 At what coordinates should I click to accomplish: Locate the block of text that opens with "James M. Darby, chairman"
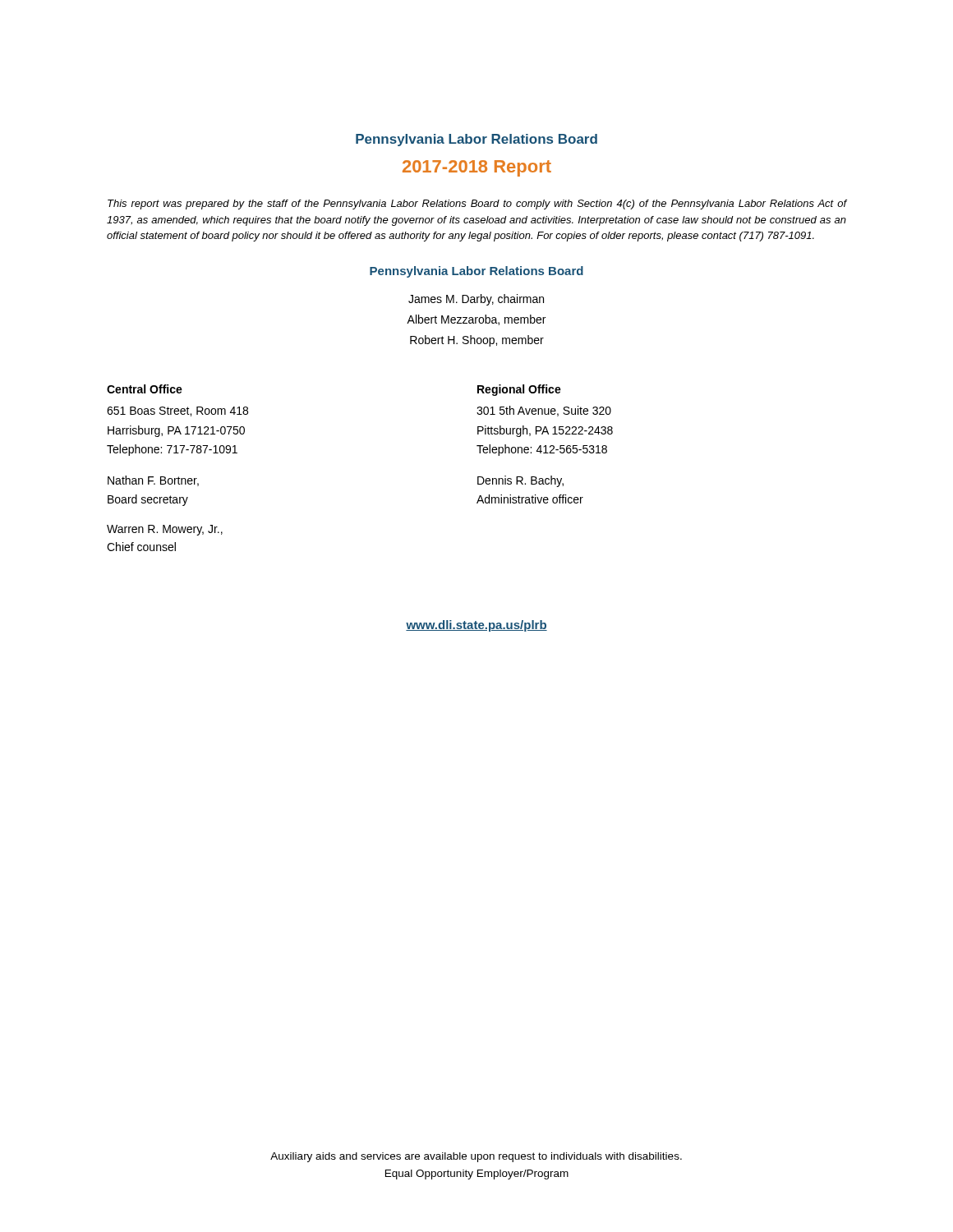pos(476,319)
